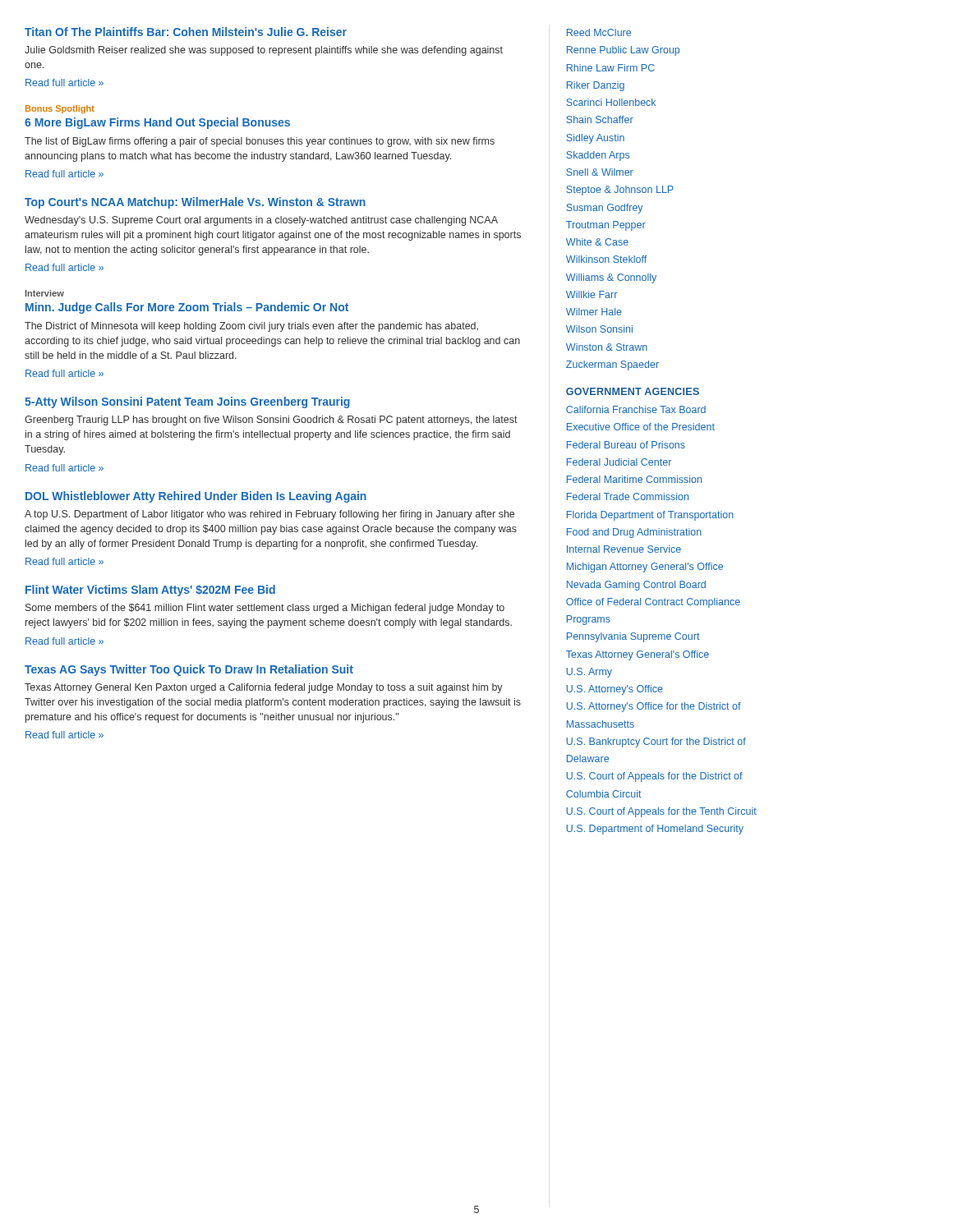
Task: Point to "GOVERNMENT AGENCIES"
Action: [x=633, y=392]
